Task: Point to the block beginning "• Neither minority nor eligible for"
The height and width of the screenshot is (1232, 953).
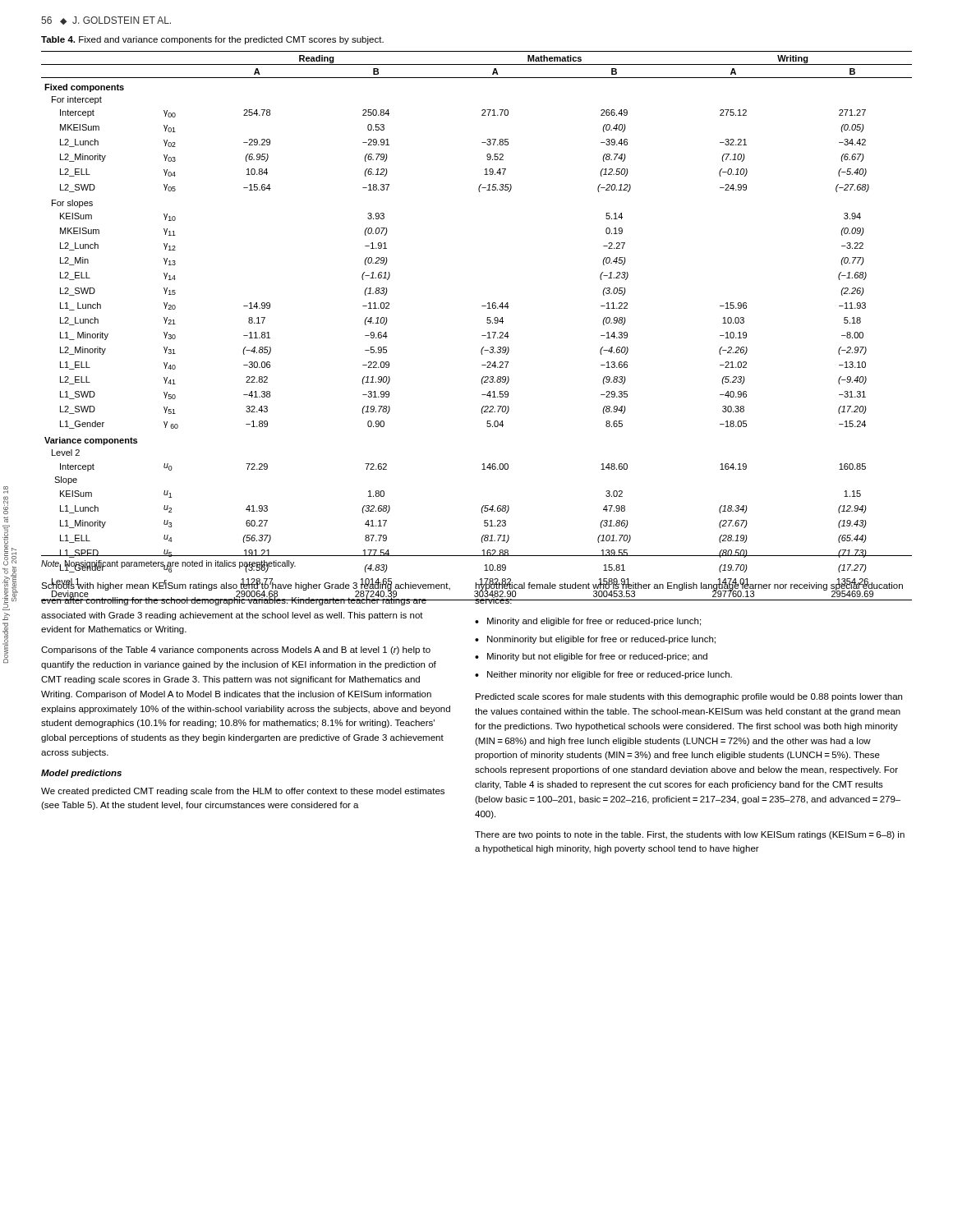Action: click(604, 676)
